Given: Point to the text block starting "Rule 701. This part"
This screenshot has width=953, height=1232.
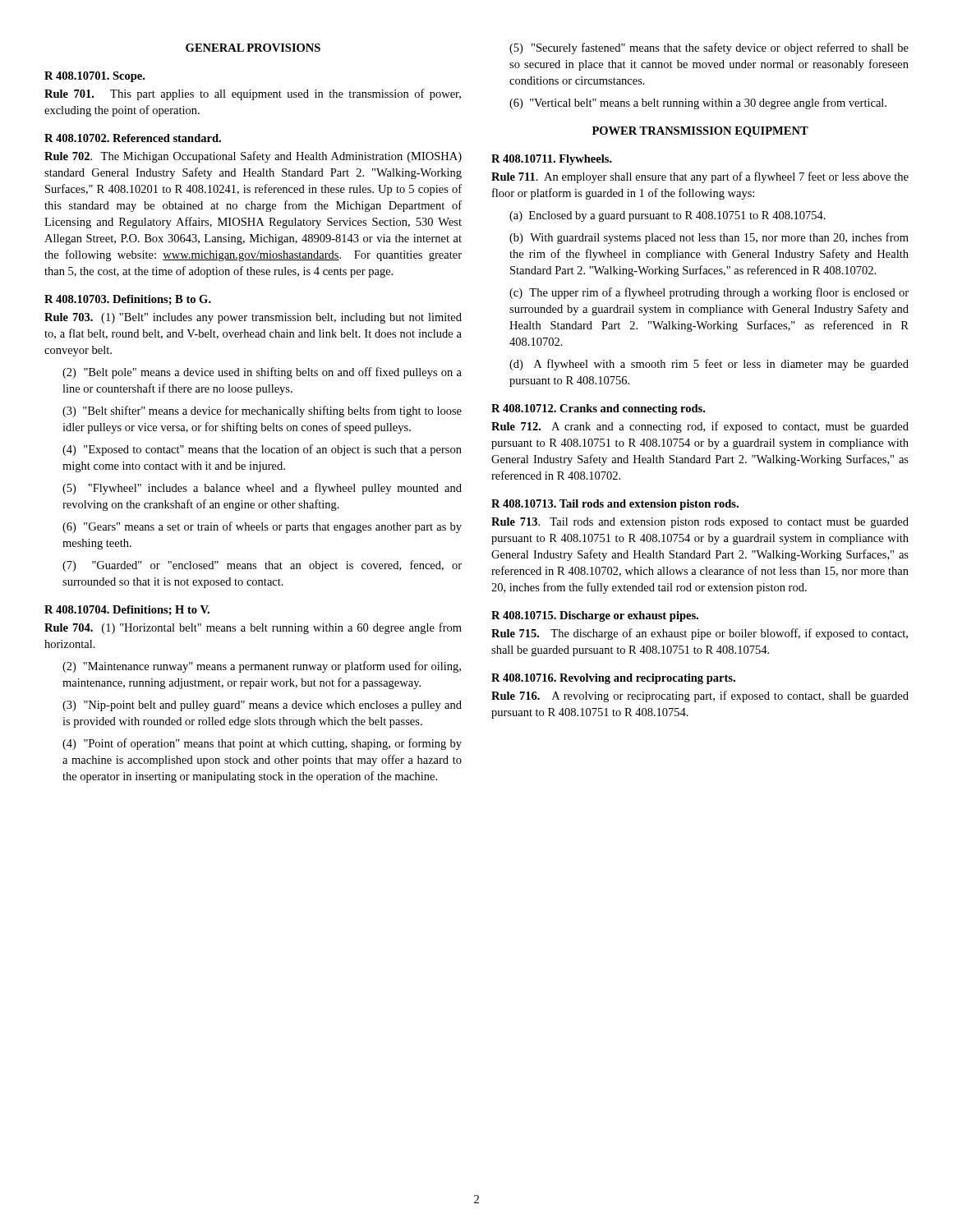Looking at the screenshot, I should click(253, 102).
